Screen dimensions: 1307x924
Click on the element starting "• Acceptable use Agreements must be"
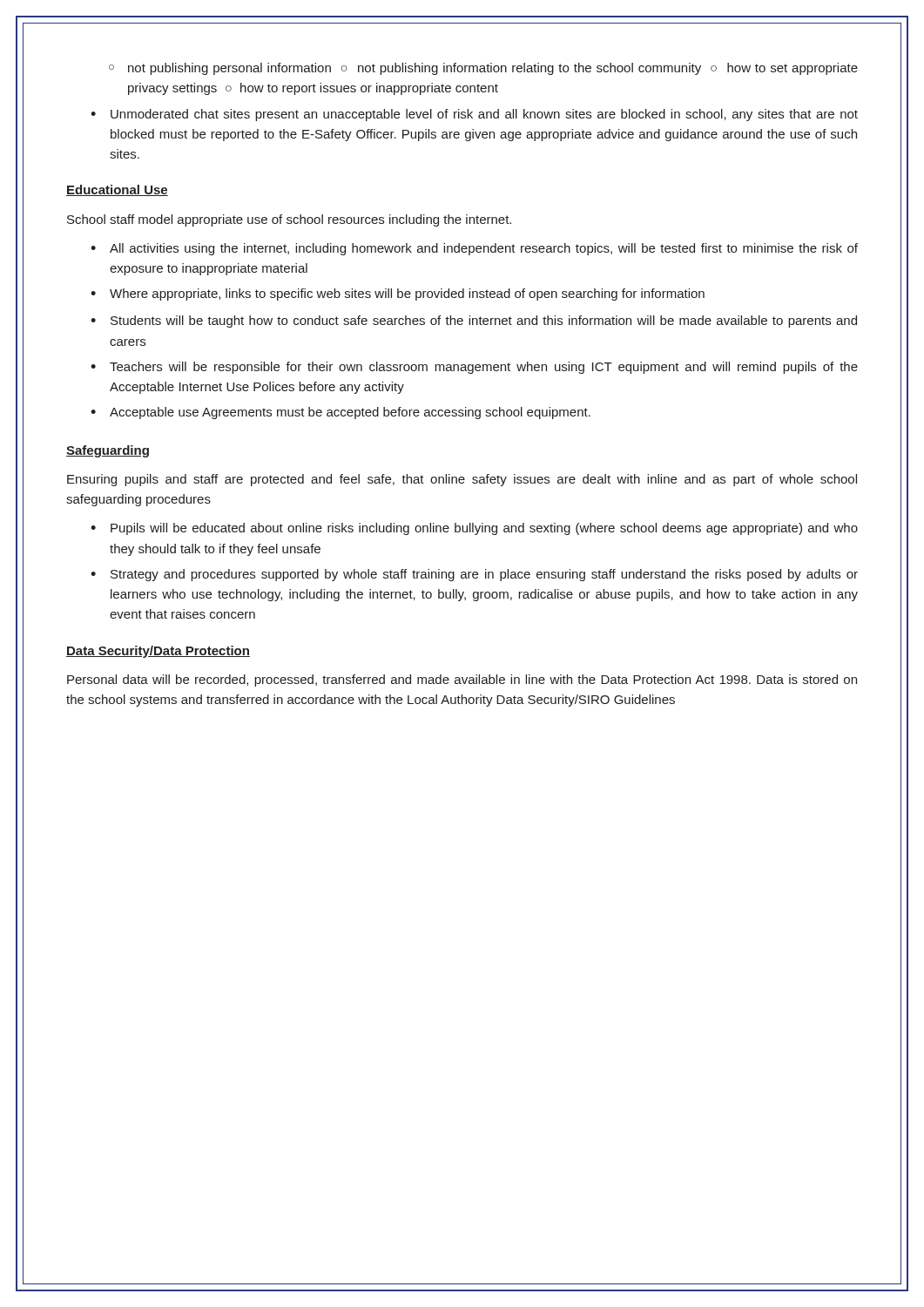tap(474, 413)
